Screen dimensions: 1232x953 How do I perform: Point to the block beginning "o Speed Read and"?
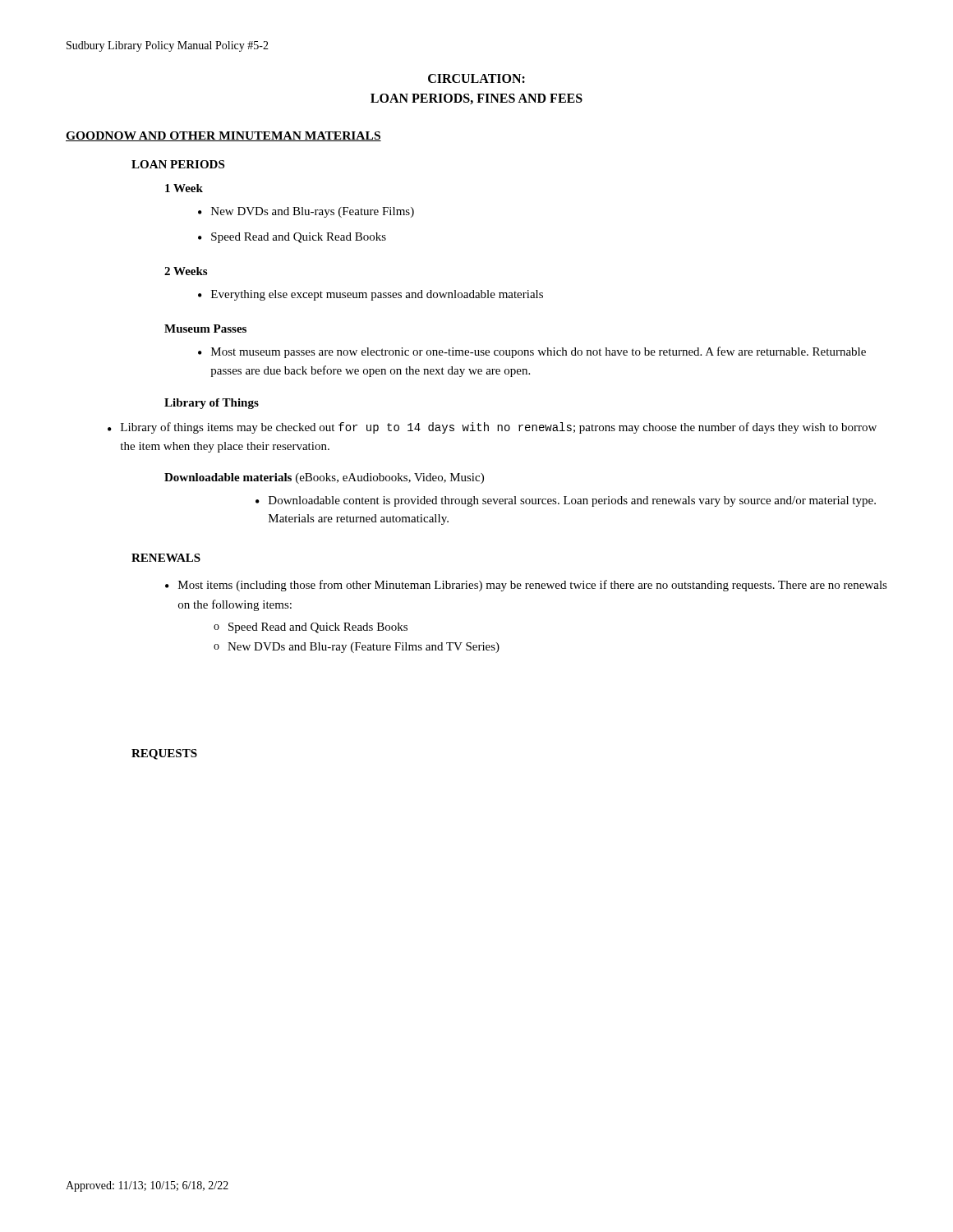click(x=311, y=626)
